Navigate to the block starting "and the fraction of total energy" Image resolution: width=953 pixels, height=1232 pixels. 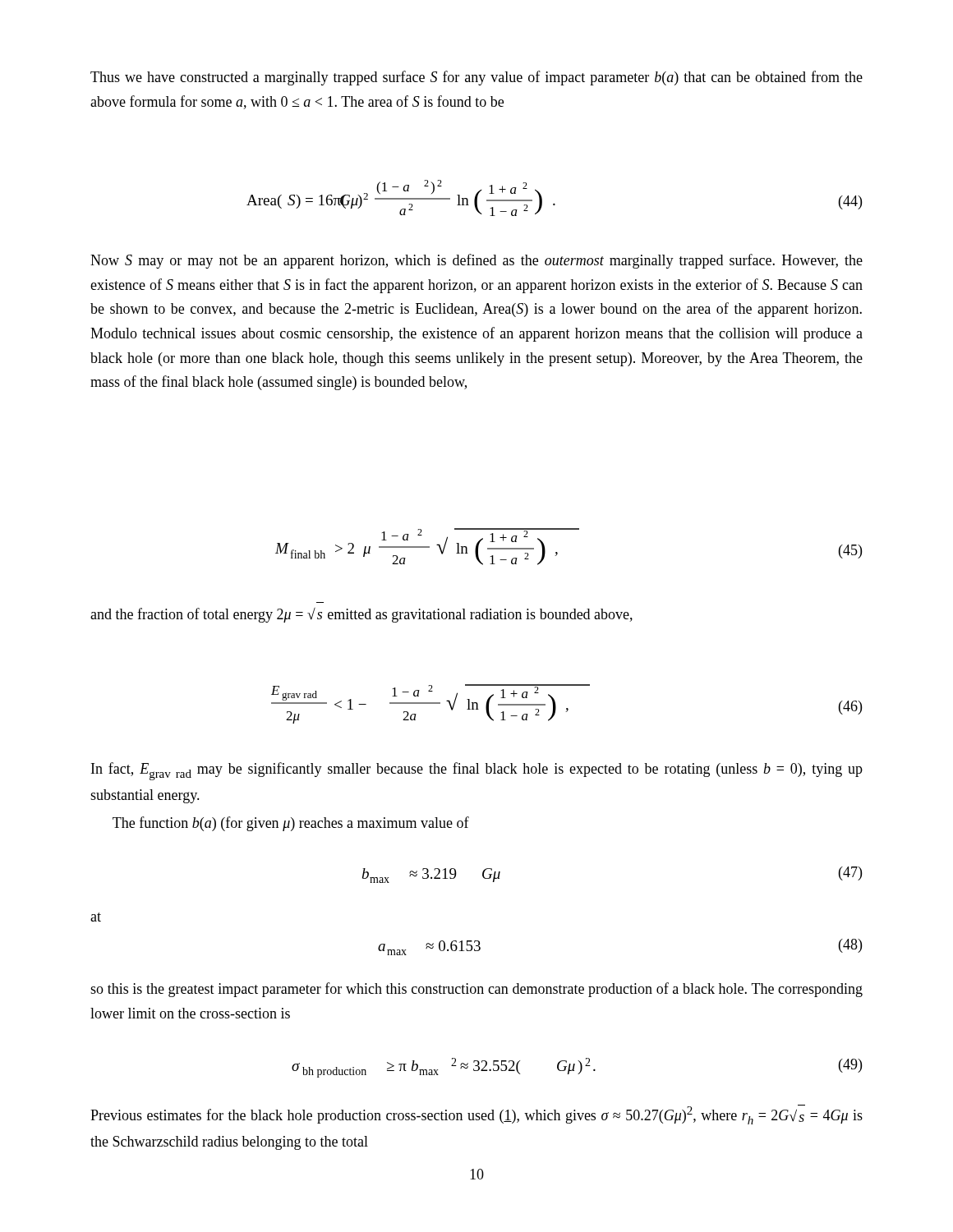pos(362,615)
